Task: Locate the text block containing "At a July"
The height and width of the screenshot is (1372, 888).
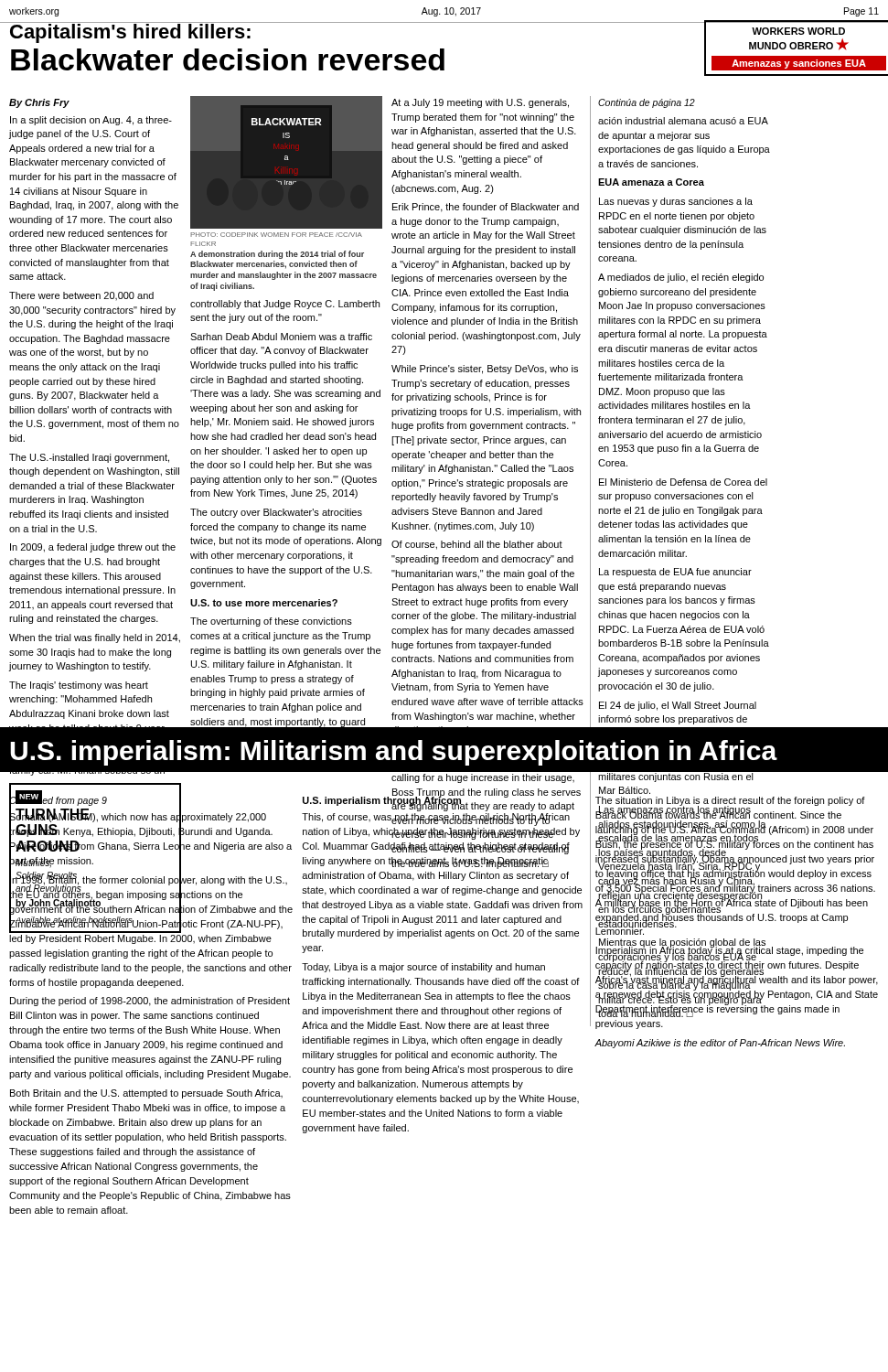Action: click(487, 484)
